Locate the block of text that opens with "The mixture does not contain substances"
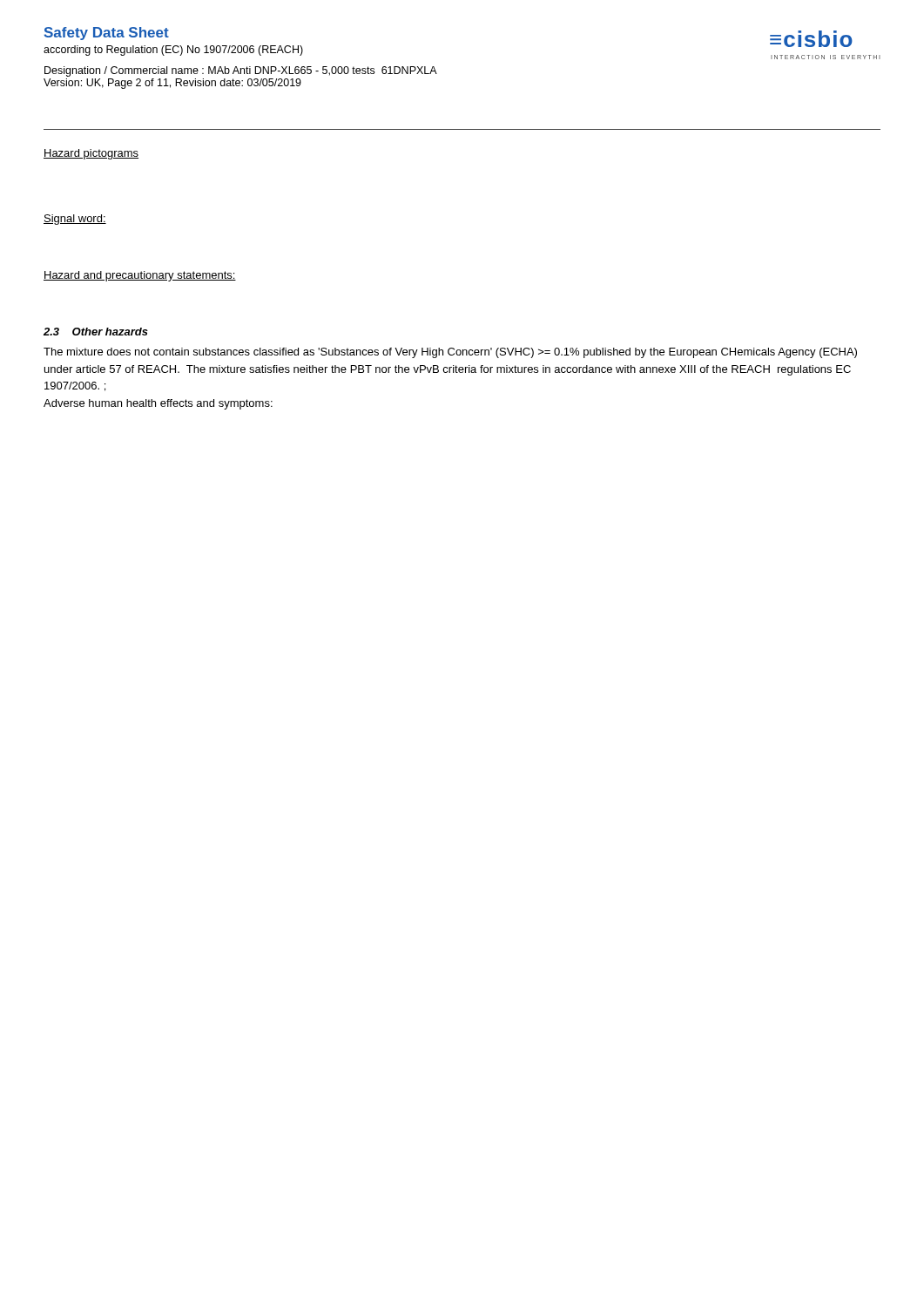Screen dimensions: 1307x924 [x=451, y=377]
